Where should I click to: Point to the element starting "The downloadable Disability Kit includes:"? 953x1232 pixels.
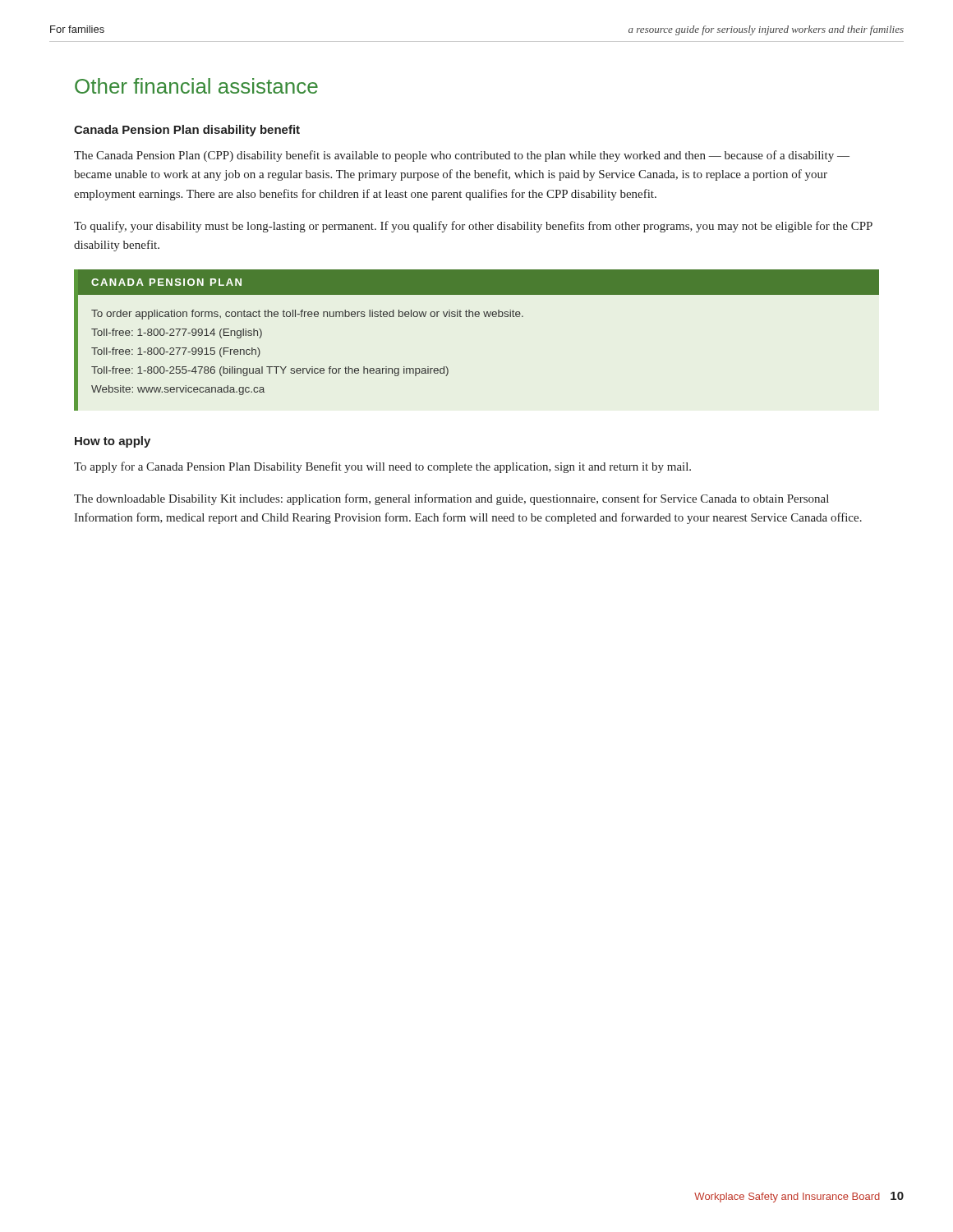[x=476, y=509]
